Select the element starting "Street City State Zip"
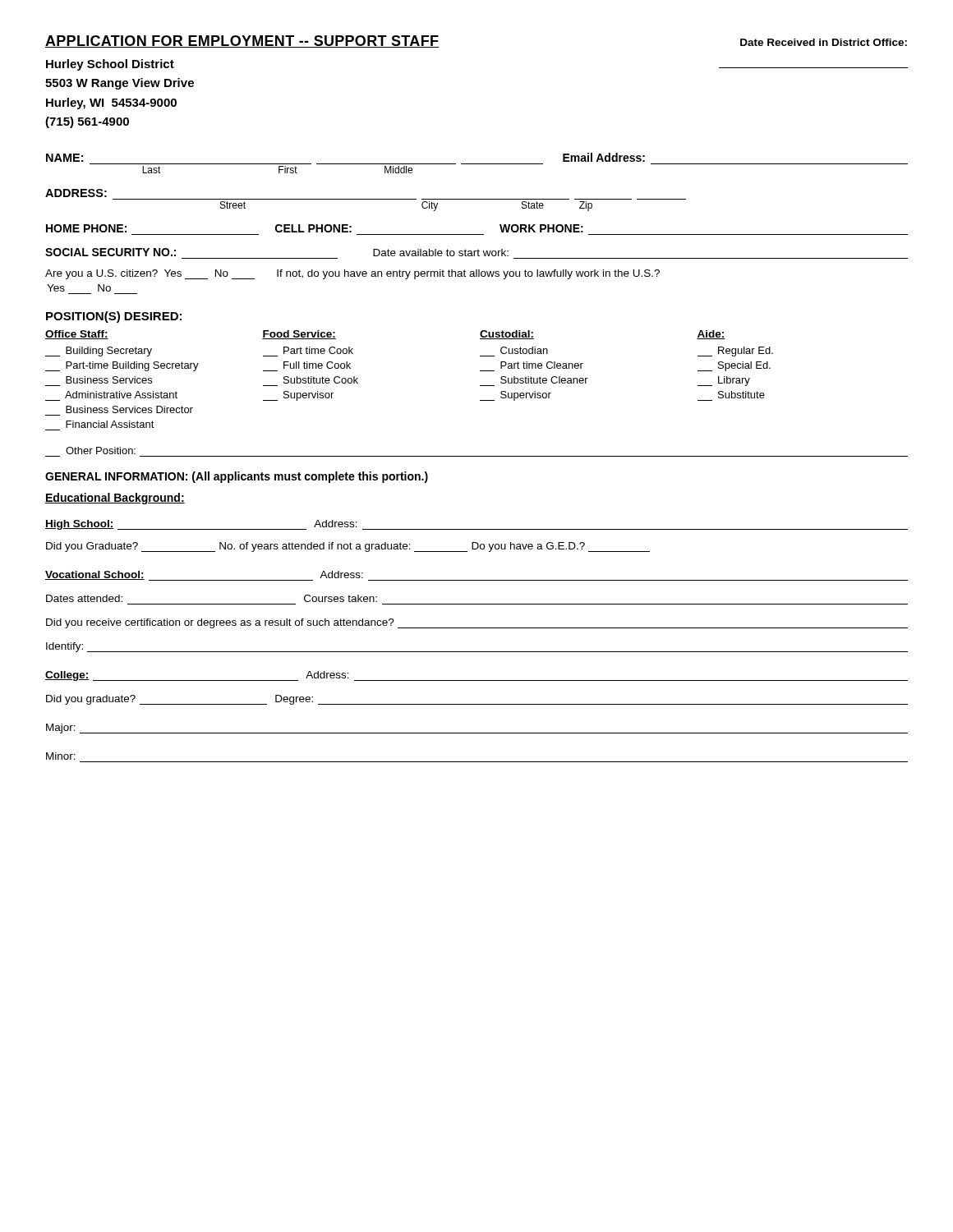Screen dimensions: 1232x953 point(360,205)
